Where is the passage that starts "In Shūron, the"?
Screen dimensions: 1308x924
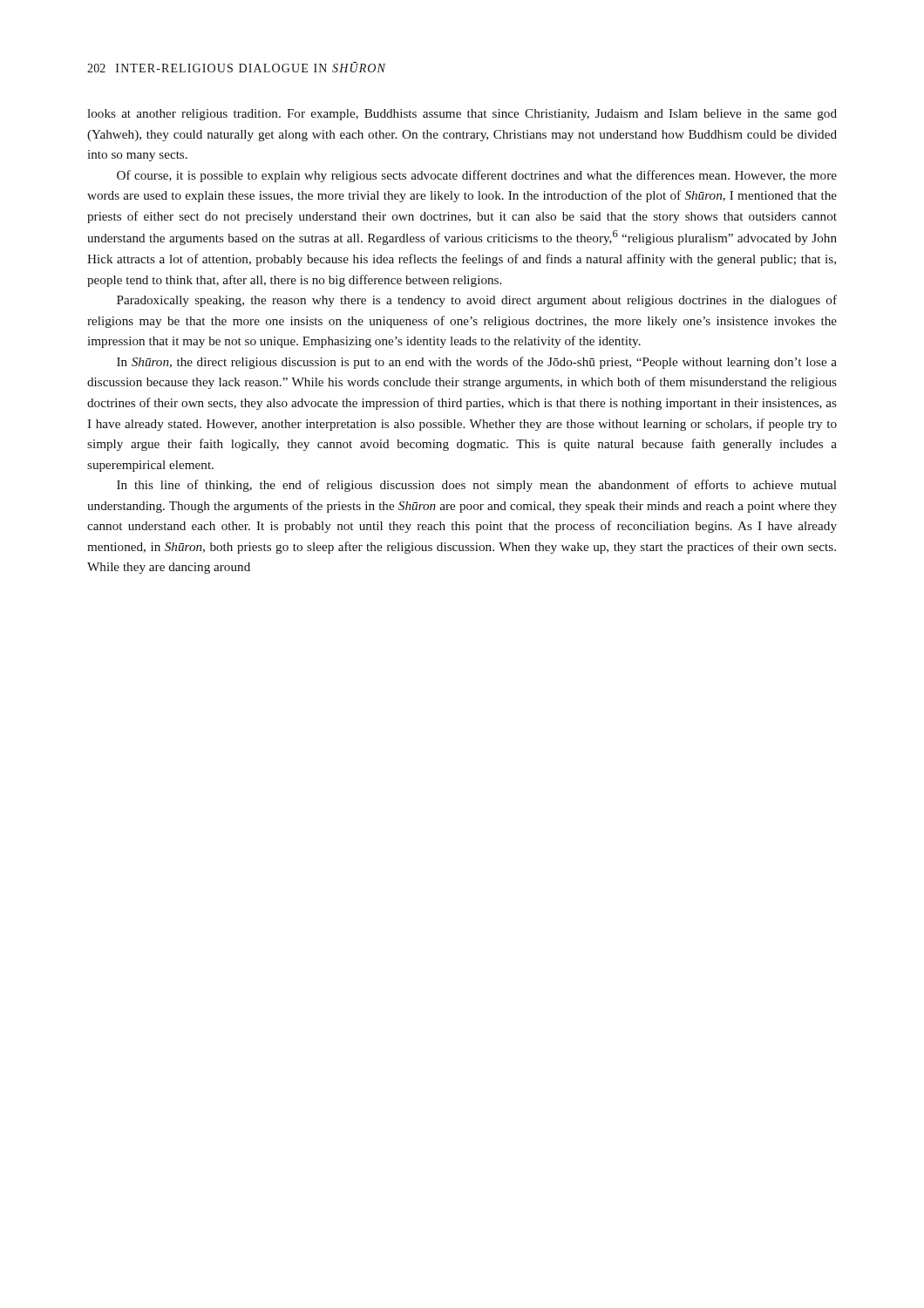click(462, 413)
